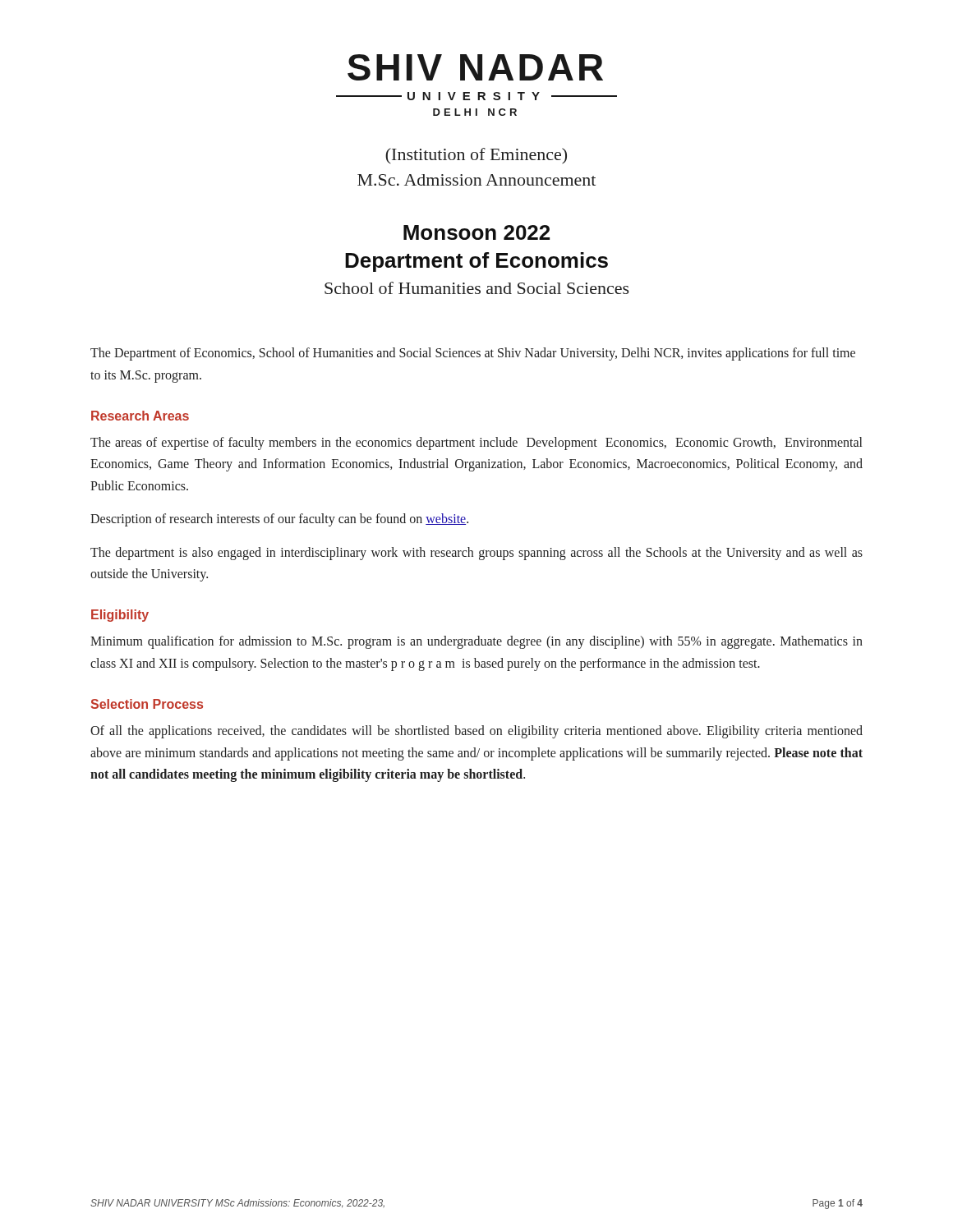The width and height of the screenshot is (953, 1232).
Task: Navigate to the passage starting "Minimum qualification for admission to M.Sc."
Action: 476,652
